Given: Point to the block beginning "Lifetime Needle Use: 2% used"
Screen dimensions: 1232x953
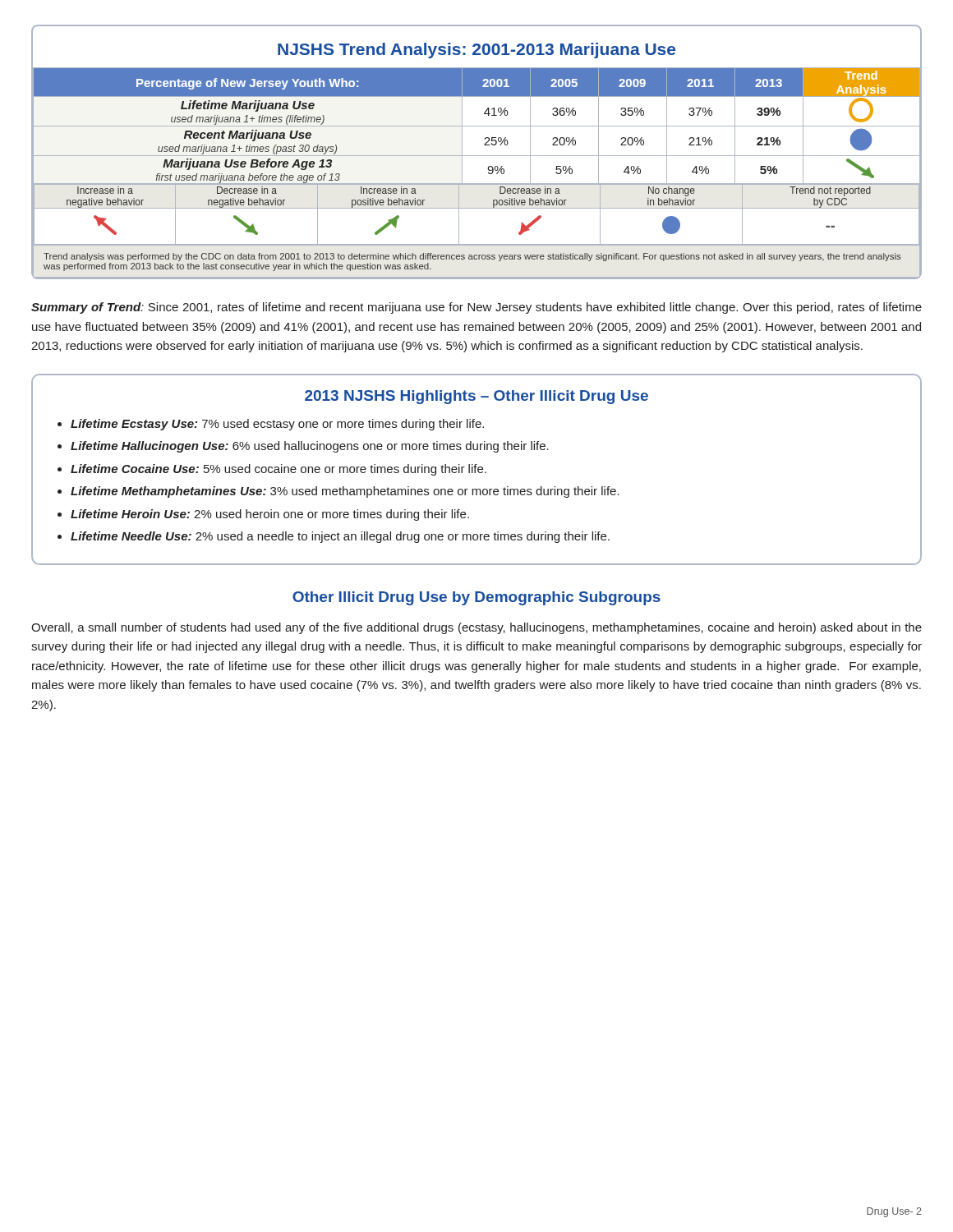Looking at the screenshot, I should (x=341, y=536).
